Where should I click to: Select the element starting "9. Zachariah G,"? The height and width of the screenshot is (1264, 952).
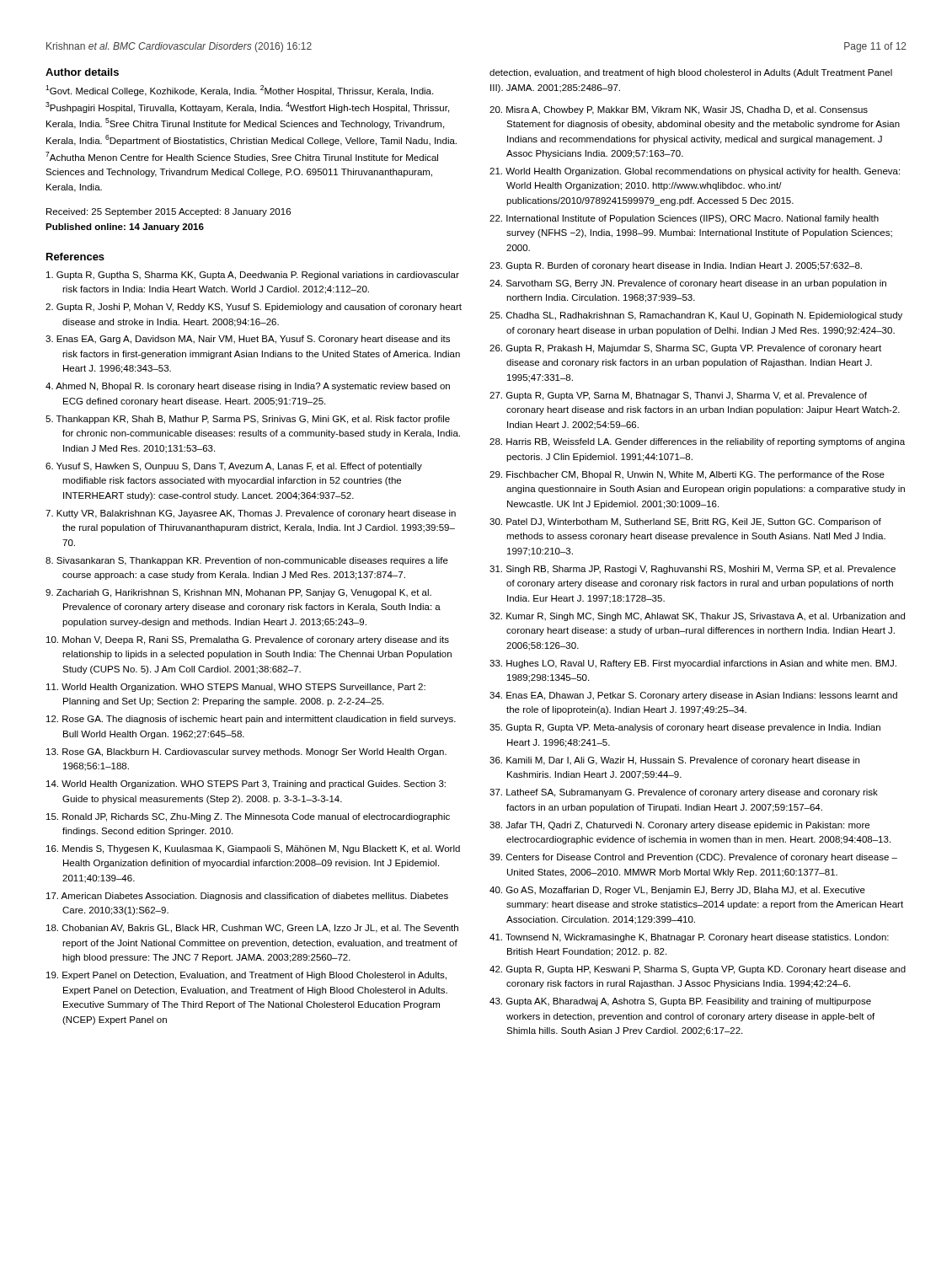tap(243, 607)
